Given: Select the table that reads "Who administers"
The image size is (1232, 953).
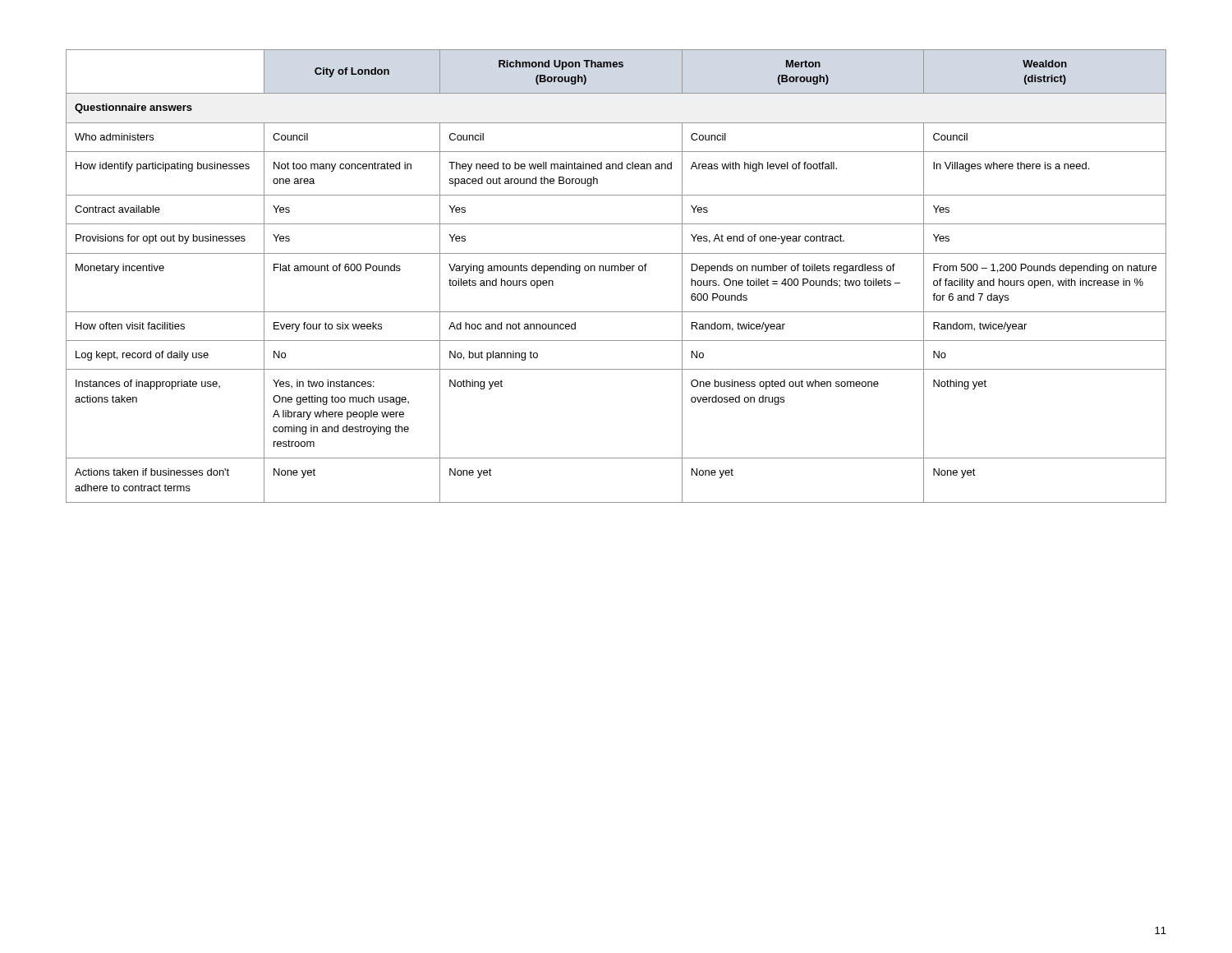Looking at the screenshot, I should tap(616, 276).
